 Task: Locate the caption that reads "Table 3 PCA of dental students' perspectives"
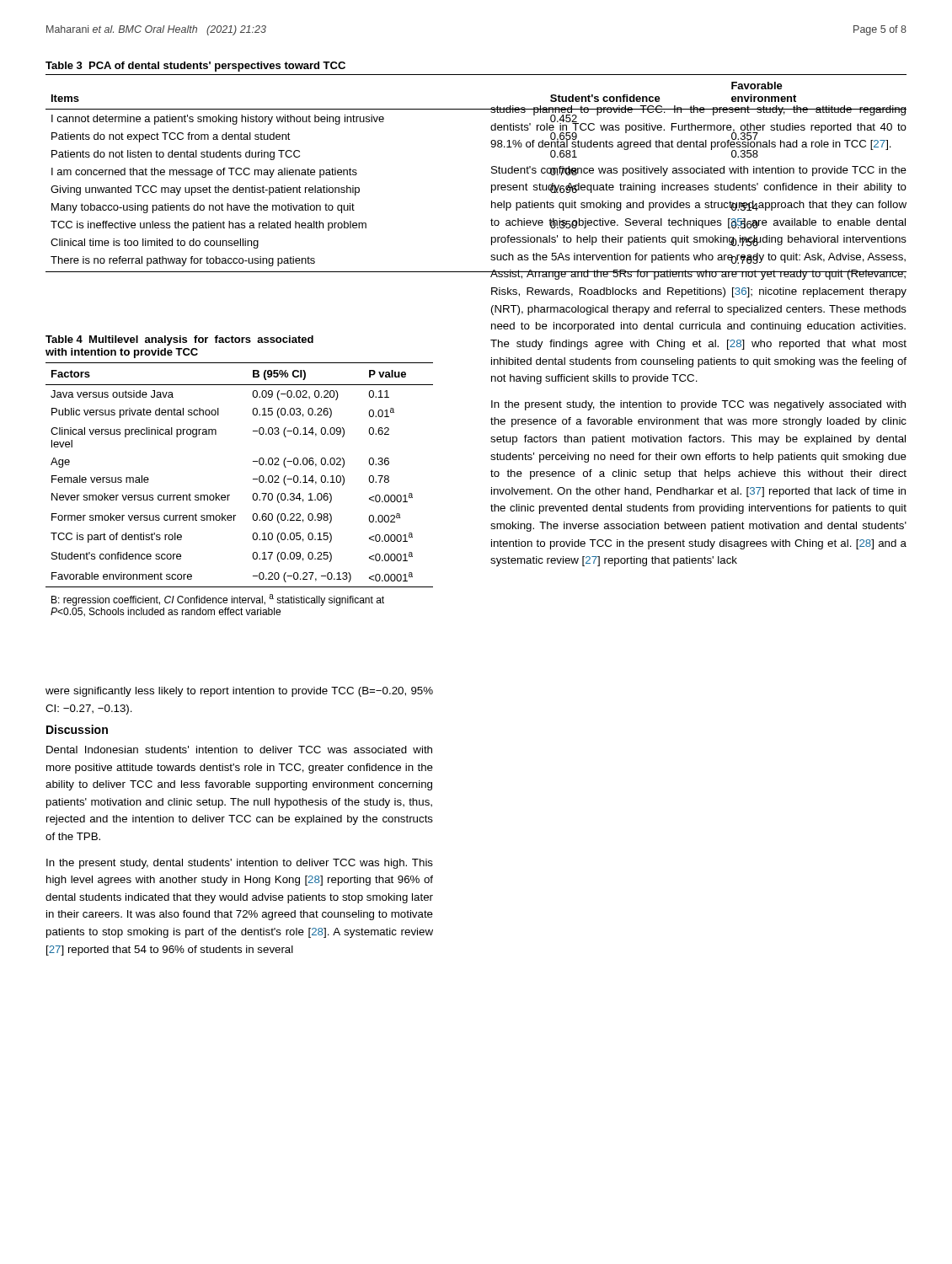pyautogui.click(x=196, y=65)
